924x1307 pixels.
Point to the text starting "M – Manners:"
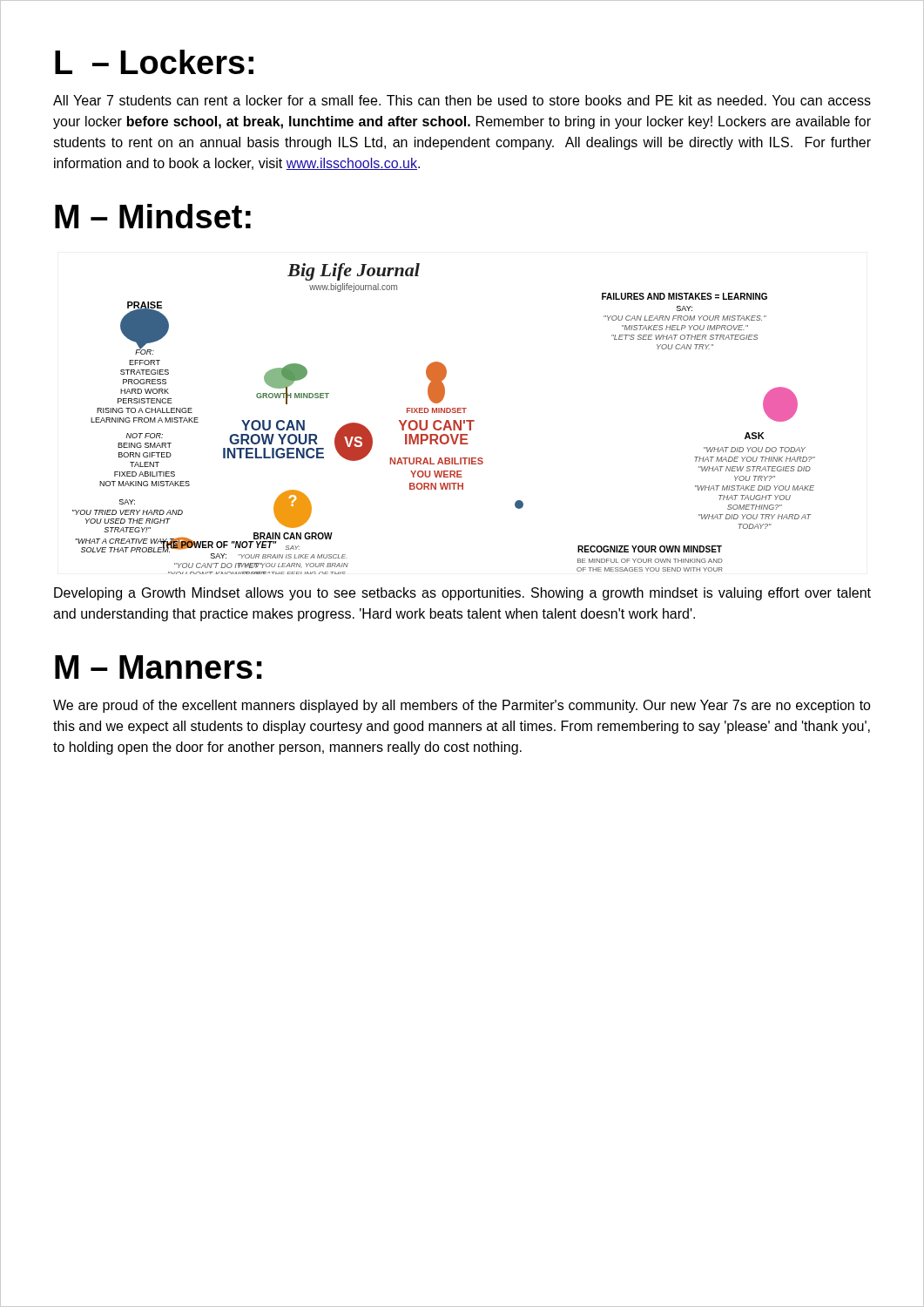[x=159, y=667]
